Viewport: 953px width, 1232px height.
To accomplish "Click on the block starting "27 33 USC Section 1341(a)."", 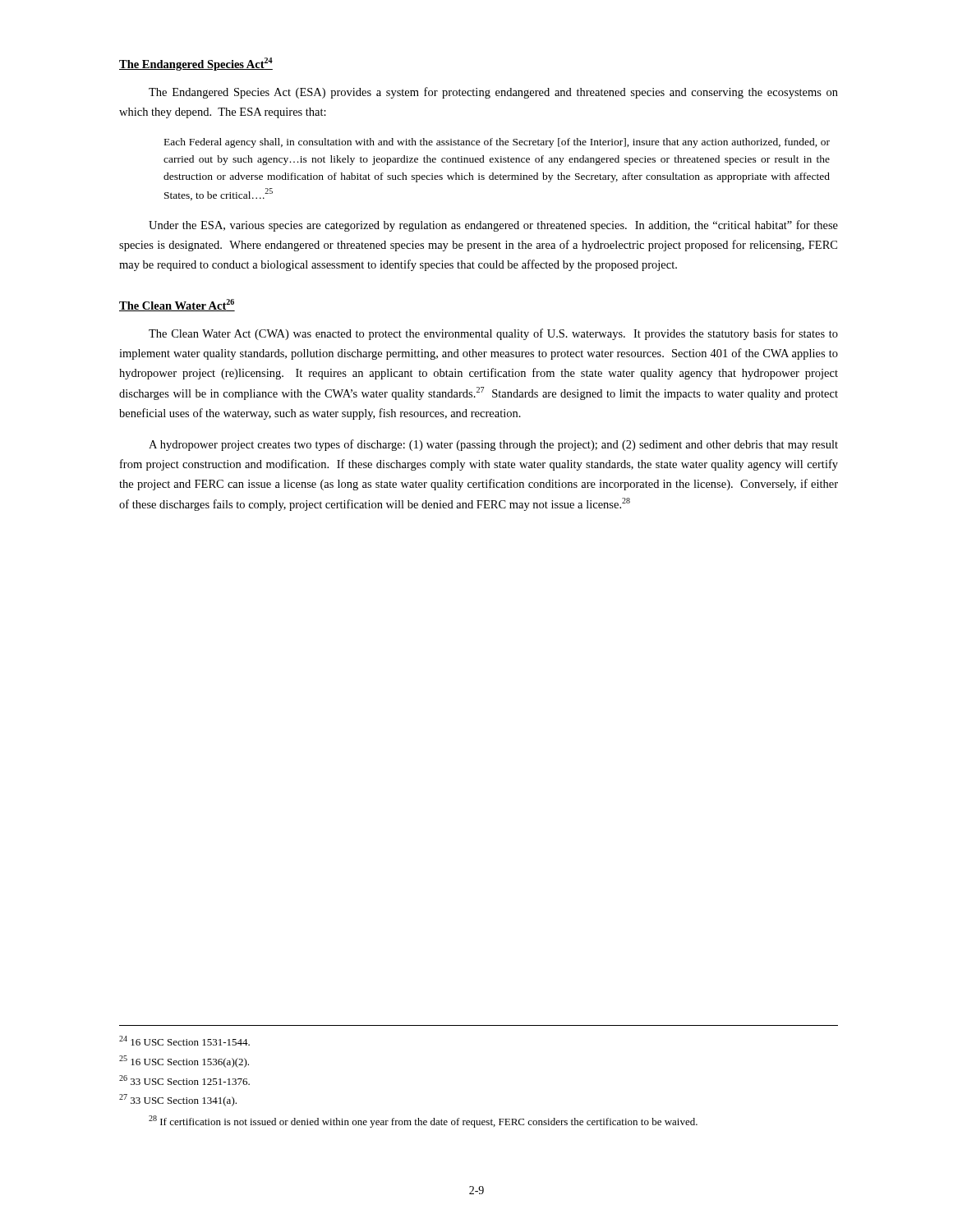I will 178,1100.
